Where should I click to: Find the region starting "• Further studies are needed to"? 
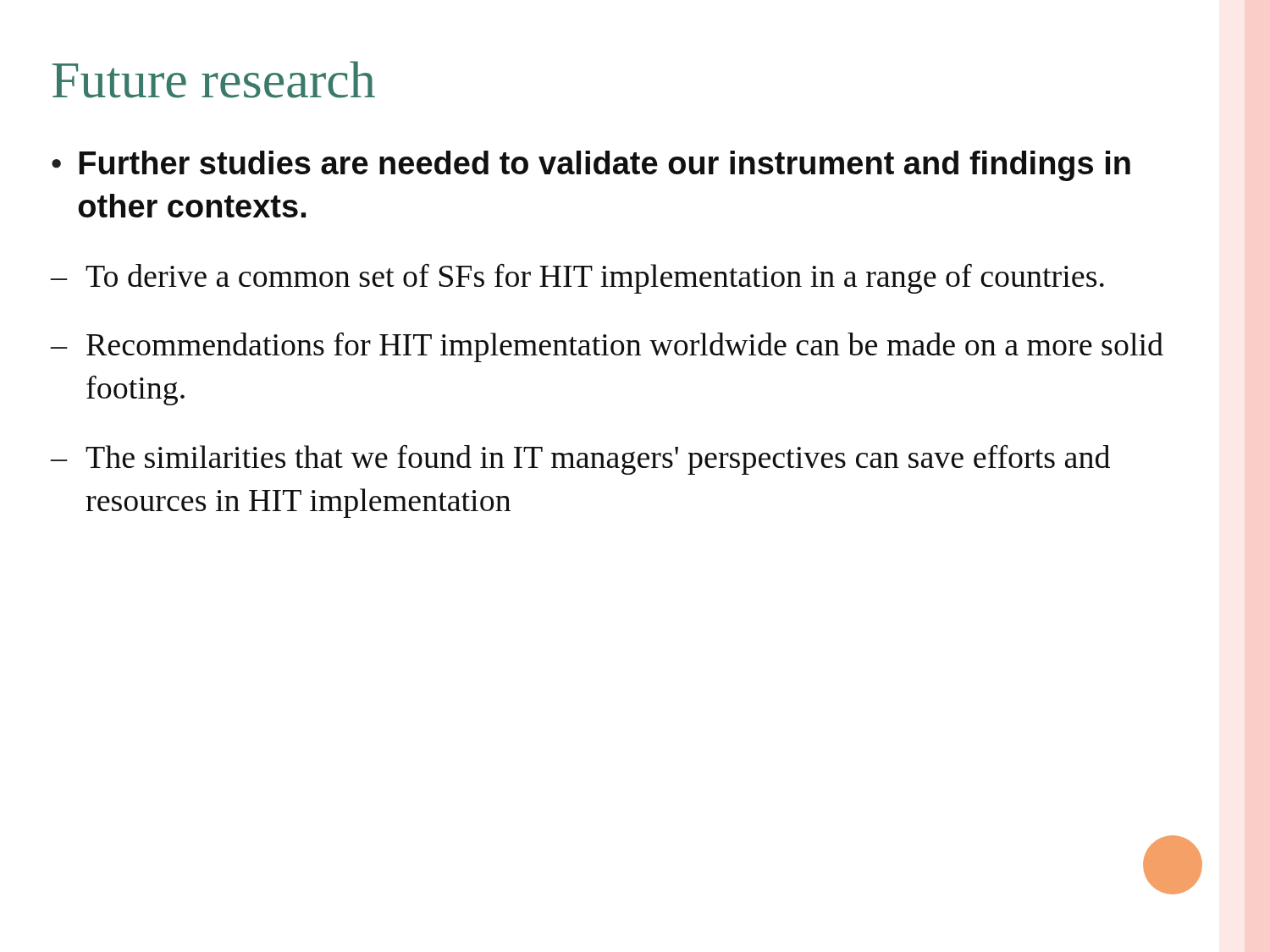[610, 186]
